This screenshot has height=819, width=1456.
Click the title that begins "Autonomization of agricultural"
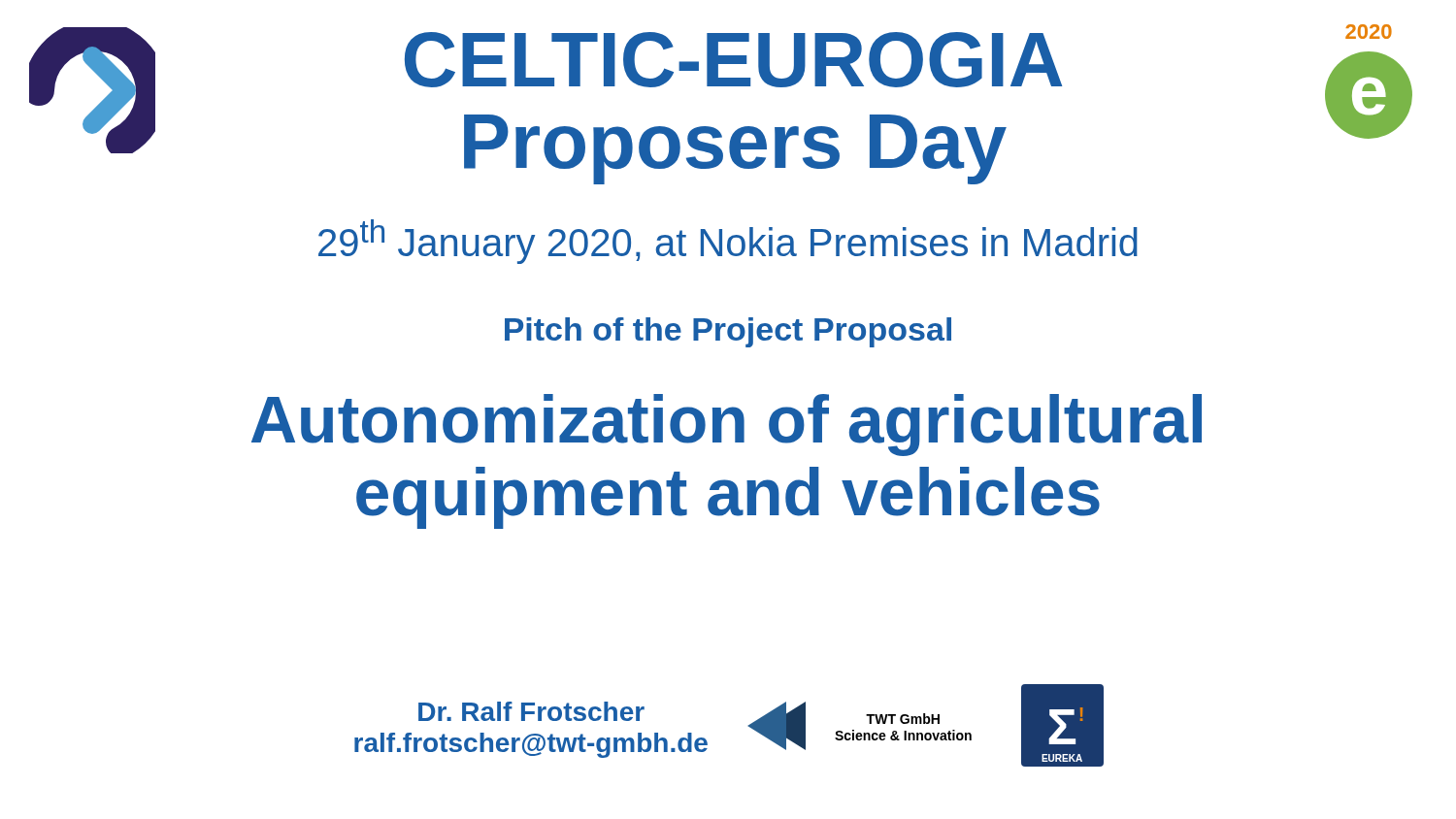(728, 456)
